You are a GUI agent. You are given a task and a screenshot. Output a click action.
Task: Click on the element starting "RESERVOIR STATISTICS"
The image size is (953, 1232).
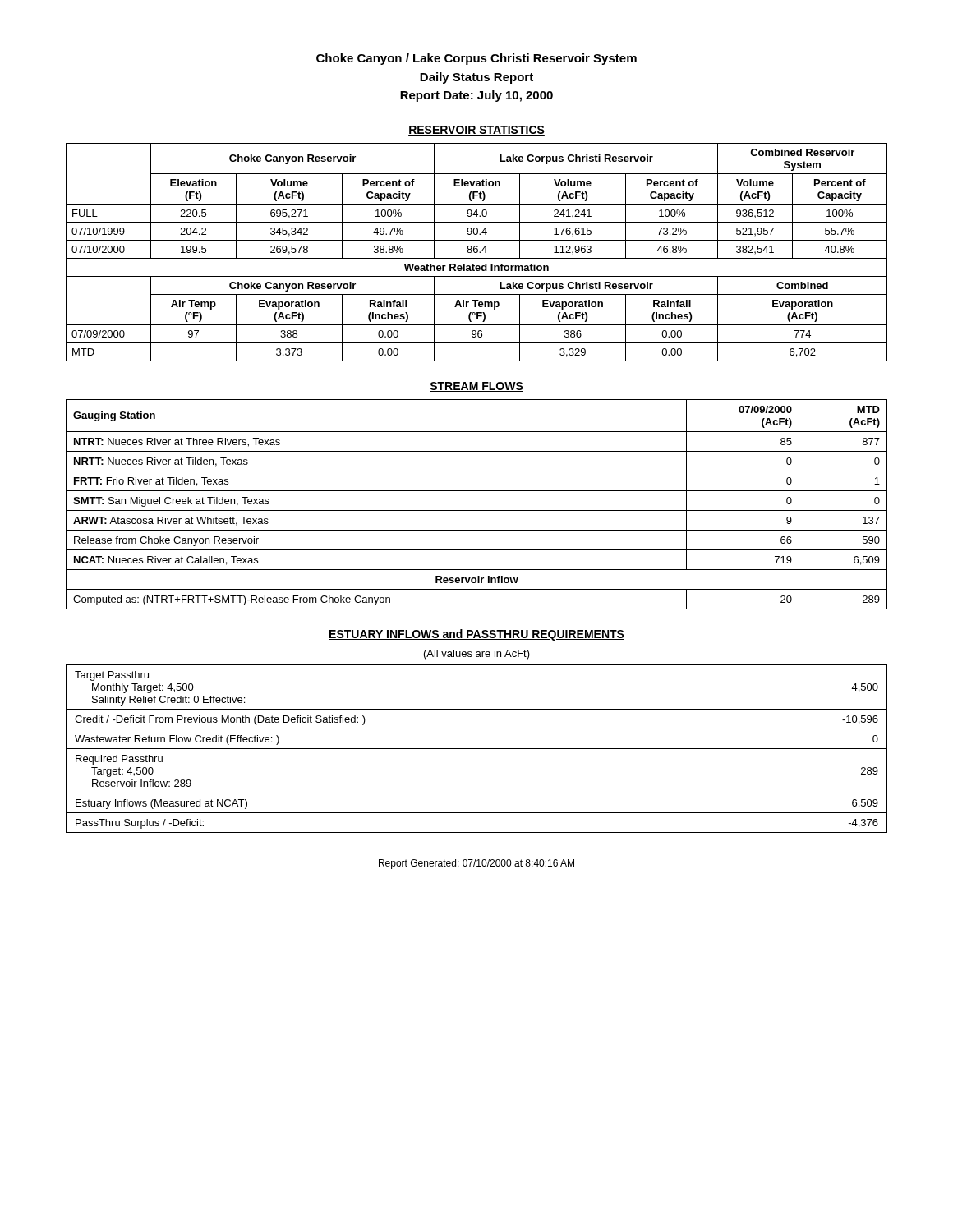476,129
